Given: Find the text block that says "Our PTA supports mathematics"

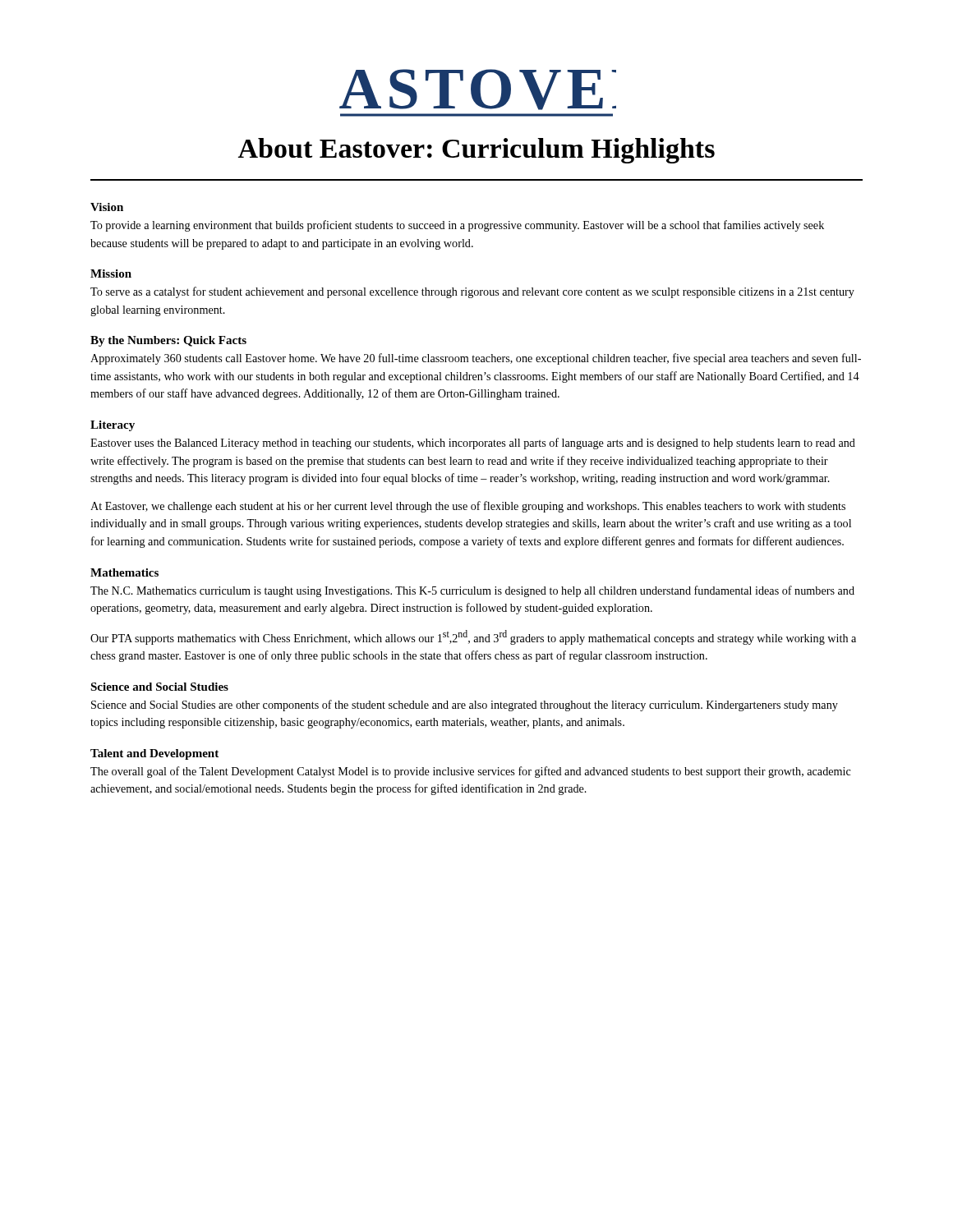Looking at the screenshot, I should coord(473,645).
